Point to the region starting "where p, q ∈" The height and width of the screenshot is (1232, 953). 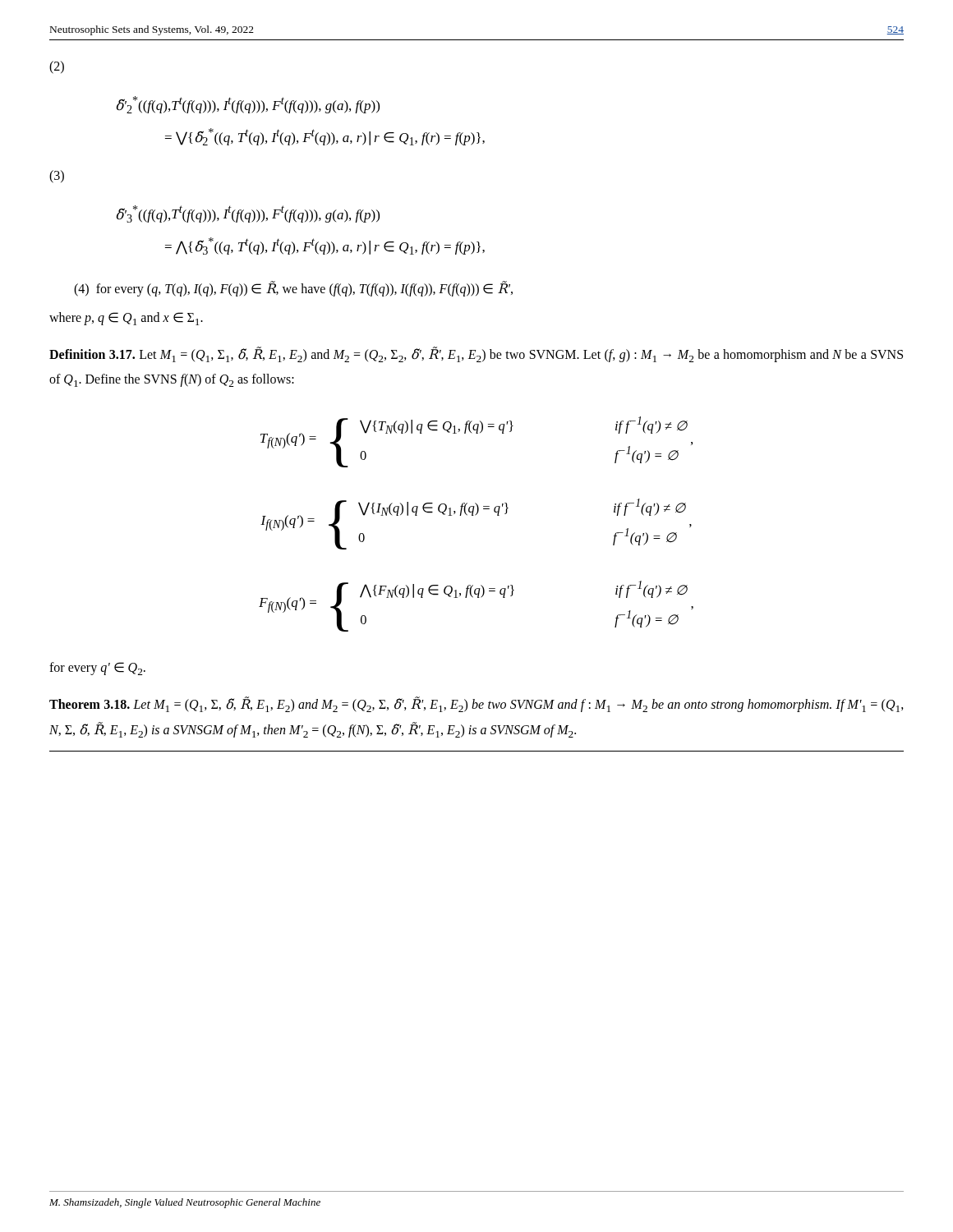[126, 319]
